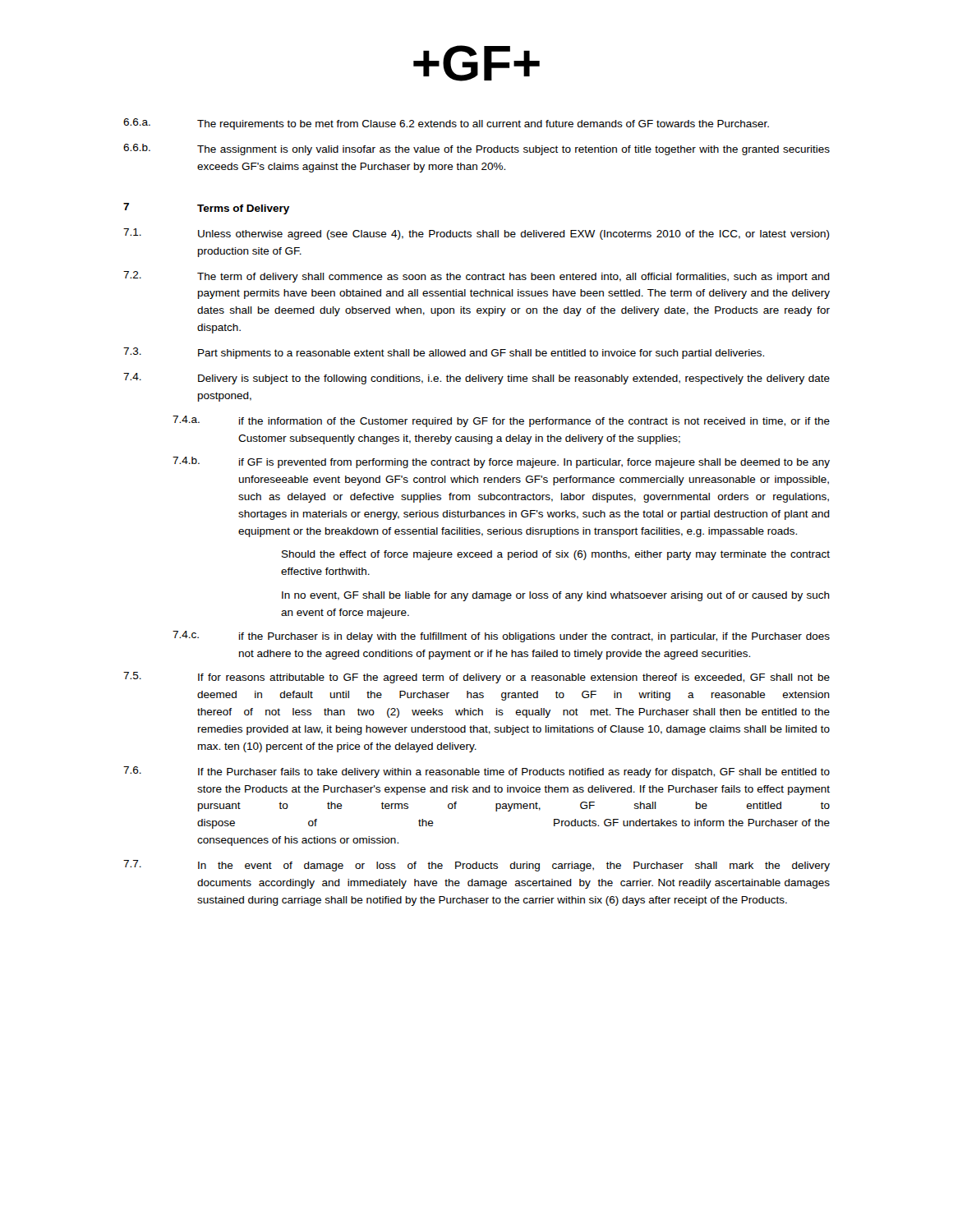Locate the block of text that opens with "6.6.a. The requirements to be met"
953x1232 pixels.
pos(476,124)
